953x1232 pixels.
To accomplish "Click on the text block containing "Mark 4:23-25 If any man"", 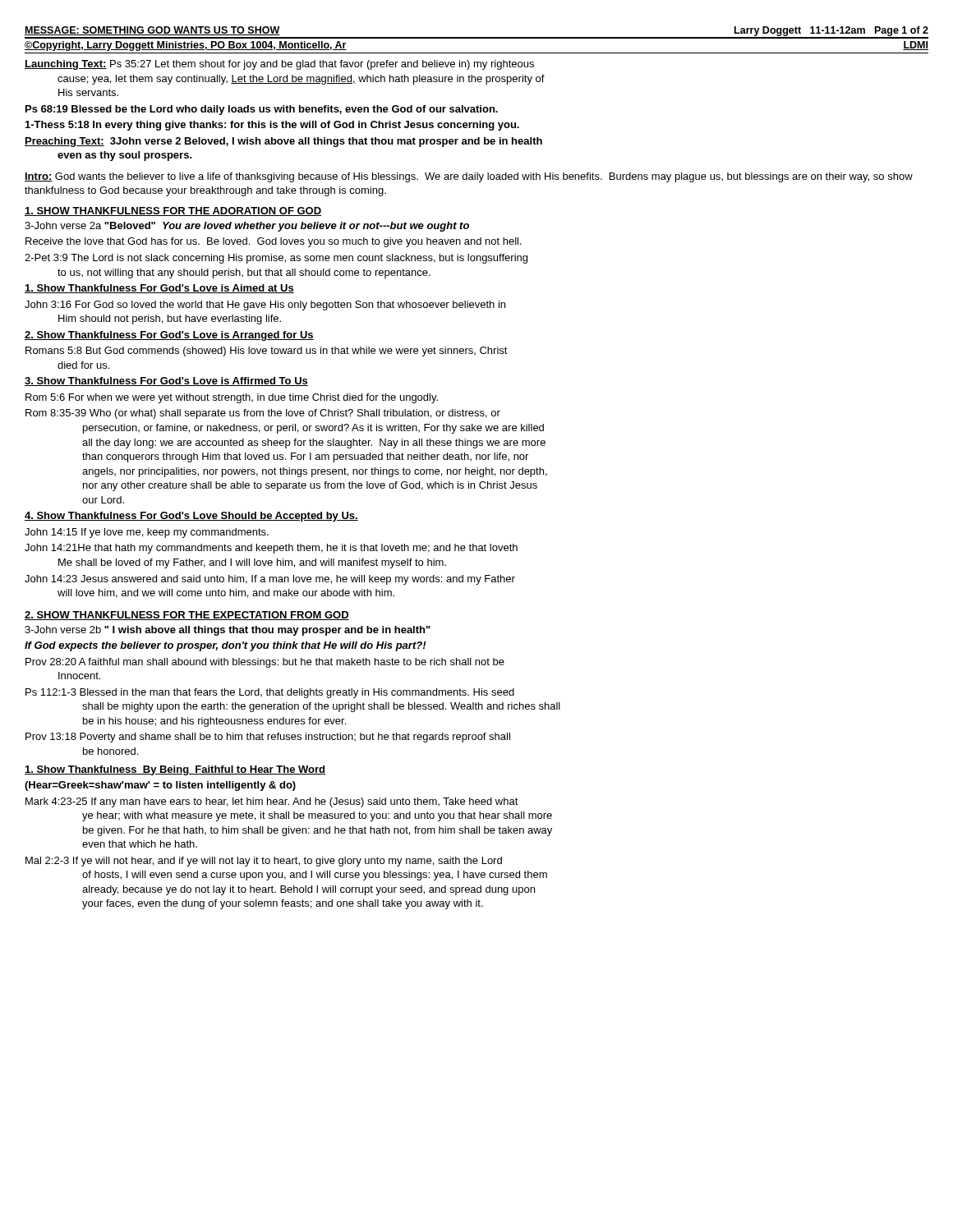I will click(476, 823).
